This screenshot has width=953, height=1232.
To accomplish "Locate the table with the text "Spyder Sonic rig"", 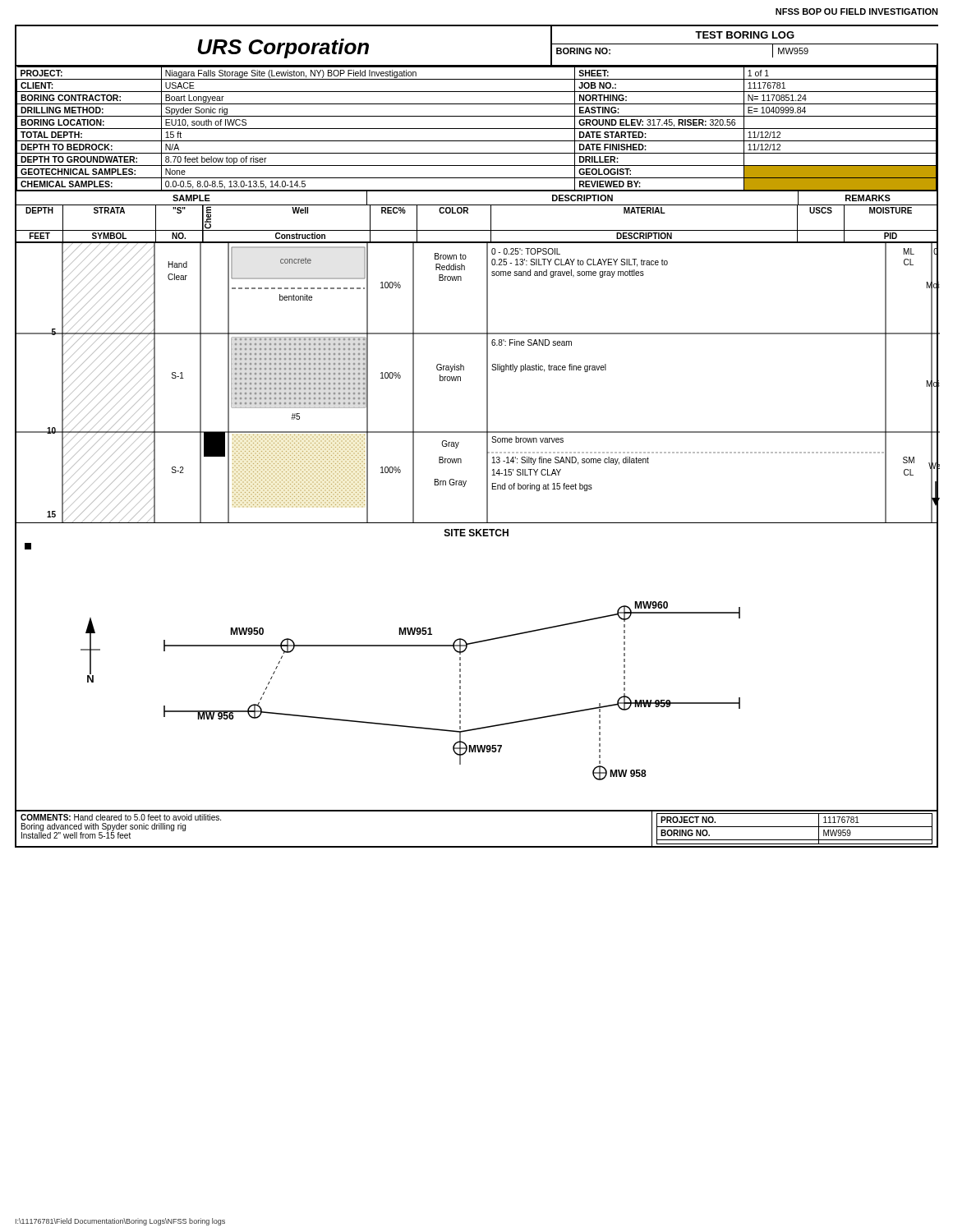I will (x=476, y=129).
